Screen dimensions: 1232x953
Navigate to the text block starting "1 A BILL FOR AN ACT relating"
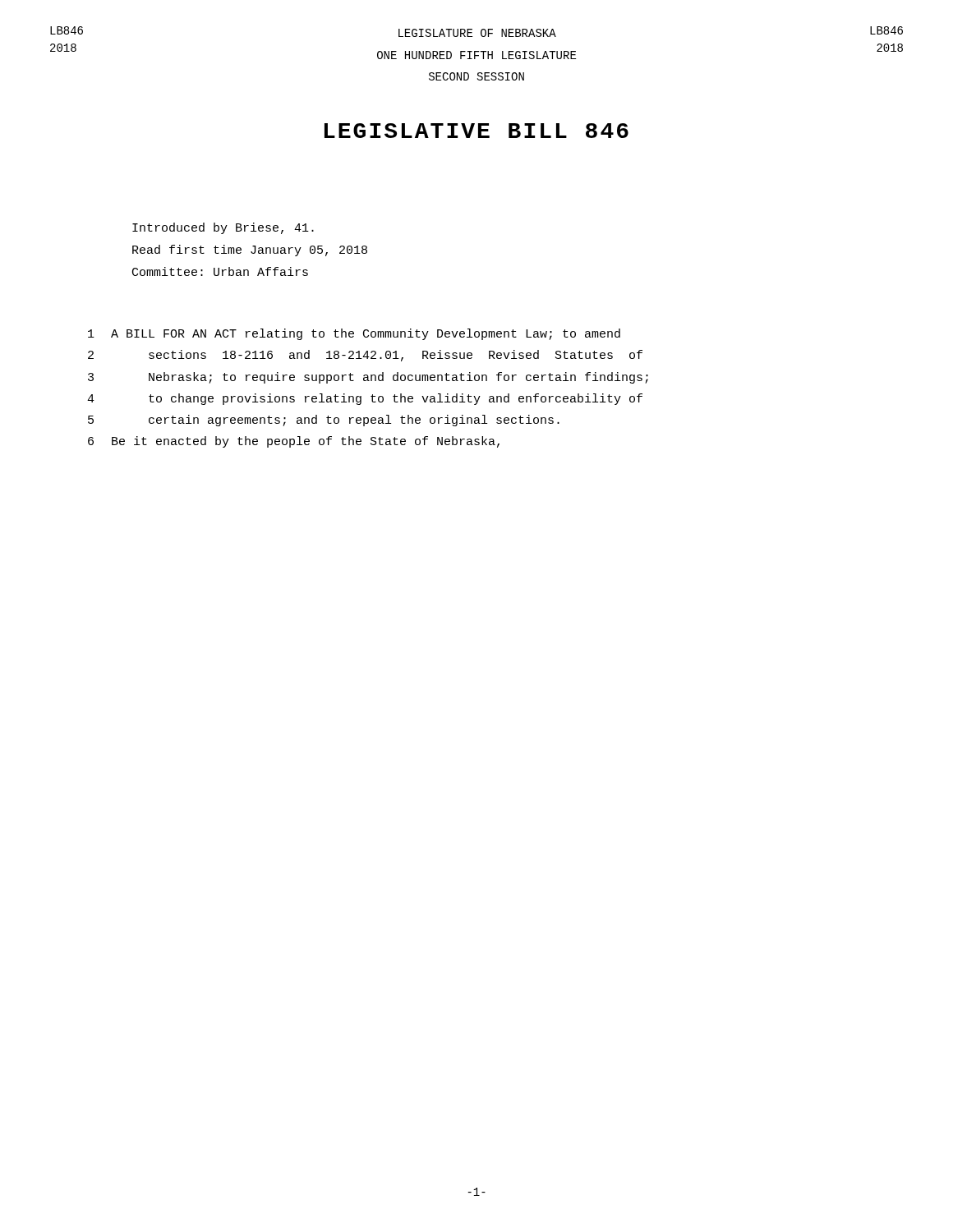(x=476, y=335)
